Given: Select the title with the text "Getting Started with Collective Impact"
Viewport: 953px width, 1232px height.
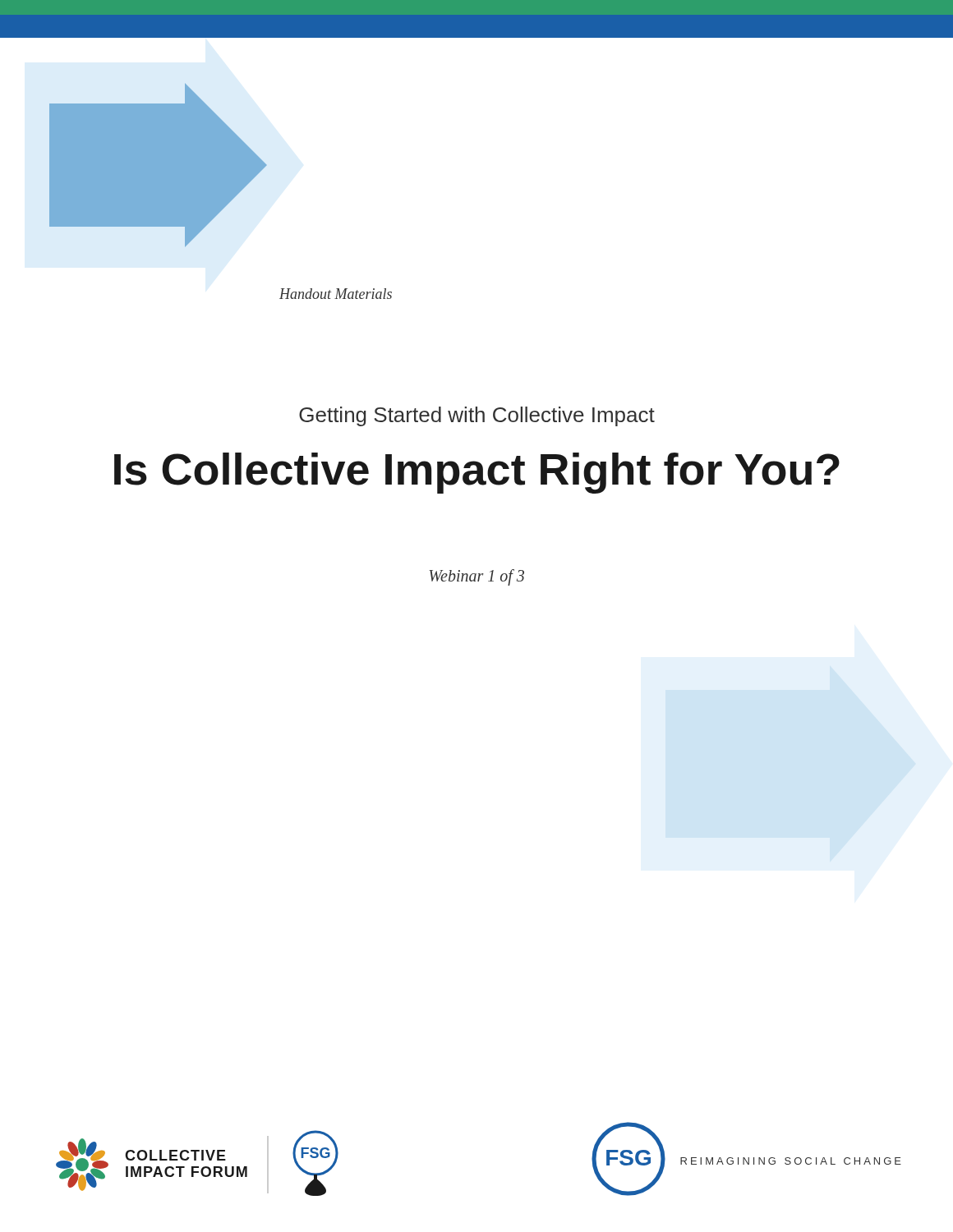Looking at the screenshot, I should point(476,415).
